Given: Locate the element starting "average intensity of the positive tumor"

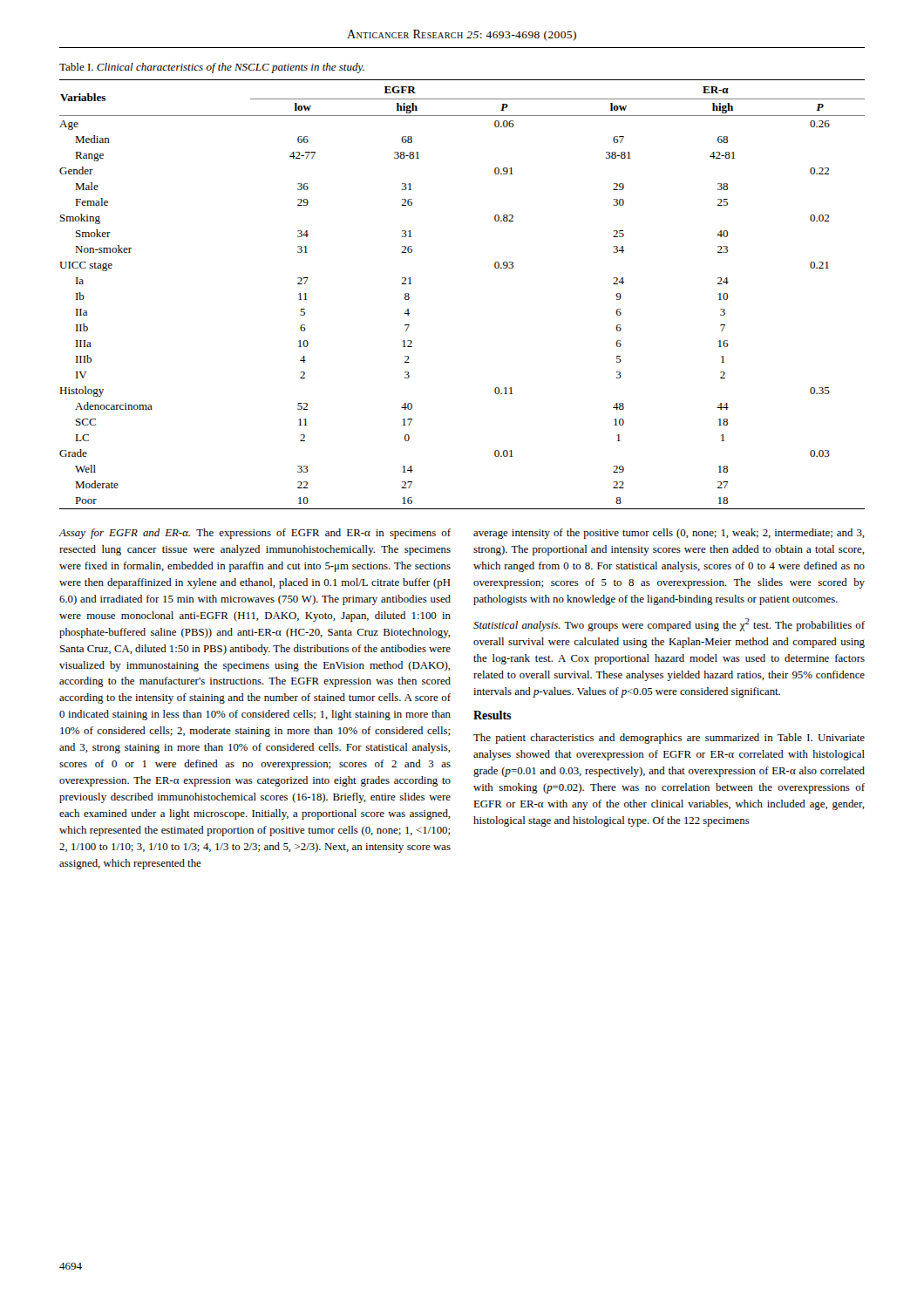Looking at the screenshot, I should click(669, 566).
